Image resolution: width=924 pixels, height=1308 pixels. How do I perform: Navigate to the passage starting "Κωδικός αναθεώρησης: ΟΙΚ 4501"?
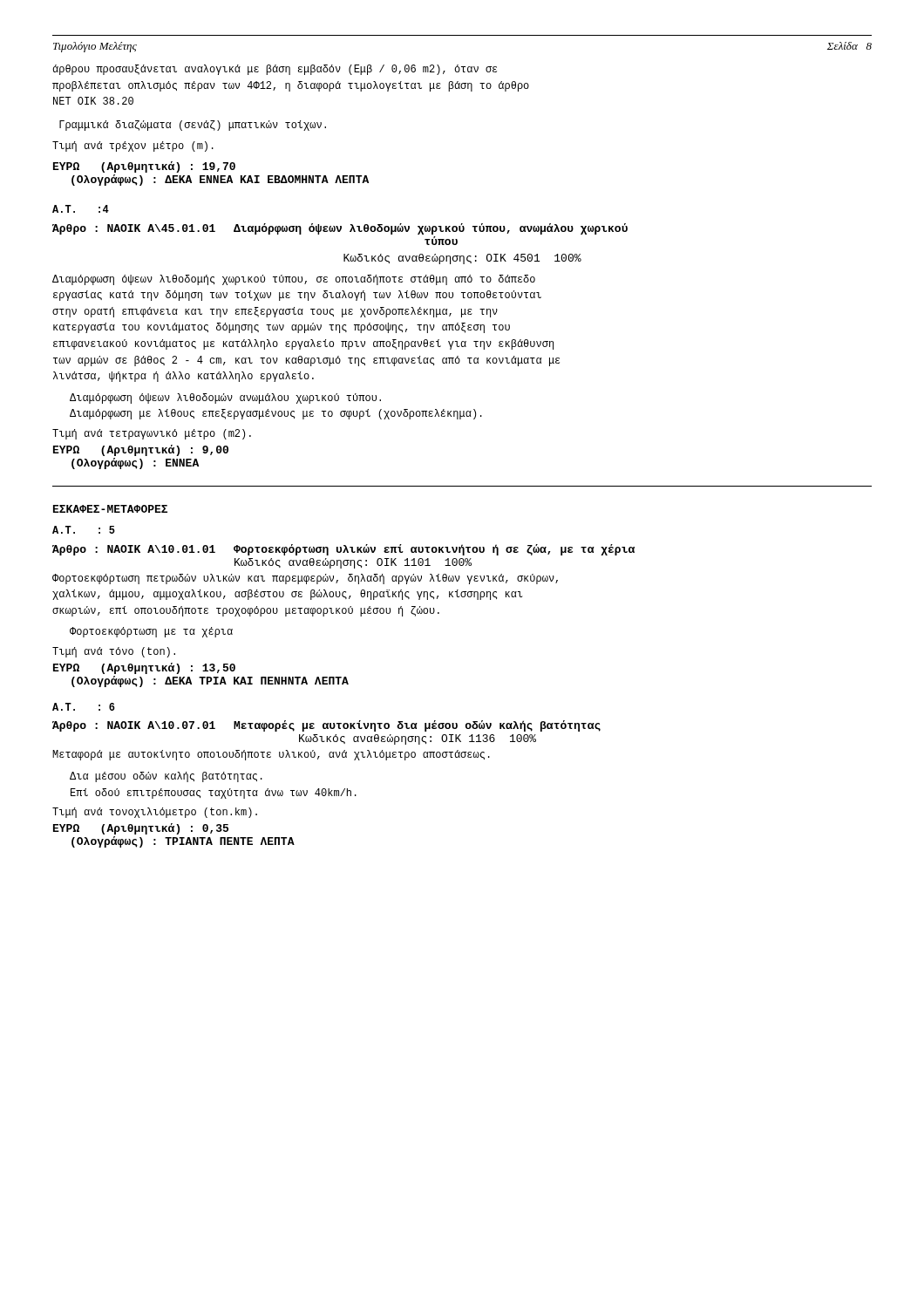[462, 258]
